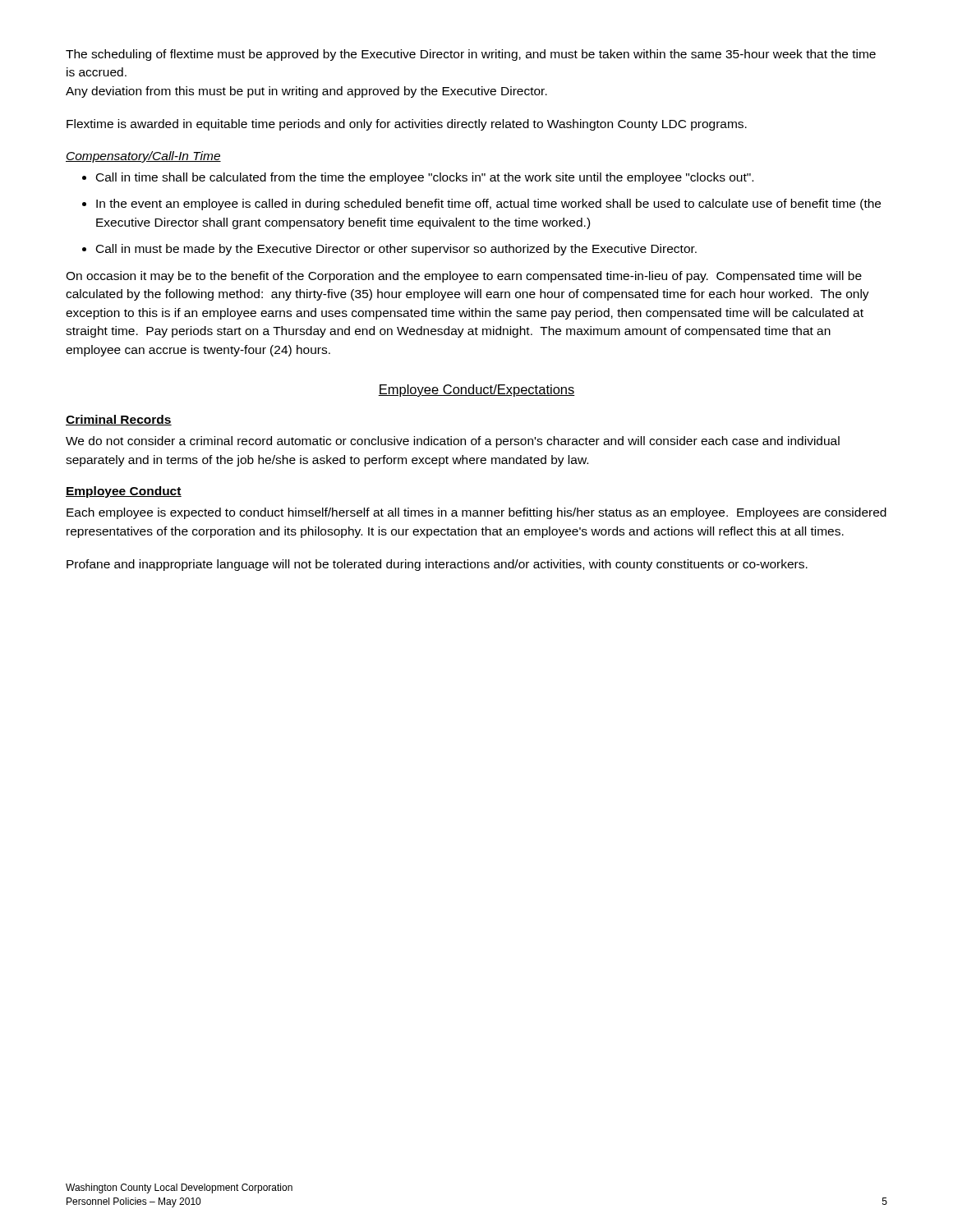Viewport: 953px width, 1232px height.
Task: Locate the text block that says "On occasion it may be to the"
Action: (x=467, y=312)
